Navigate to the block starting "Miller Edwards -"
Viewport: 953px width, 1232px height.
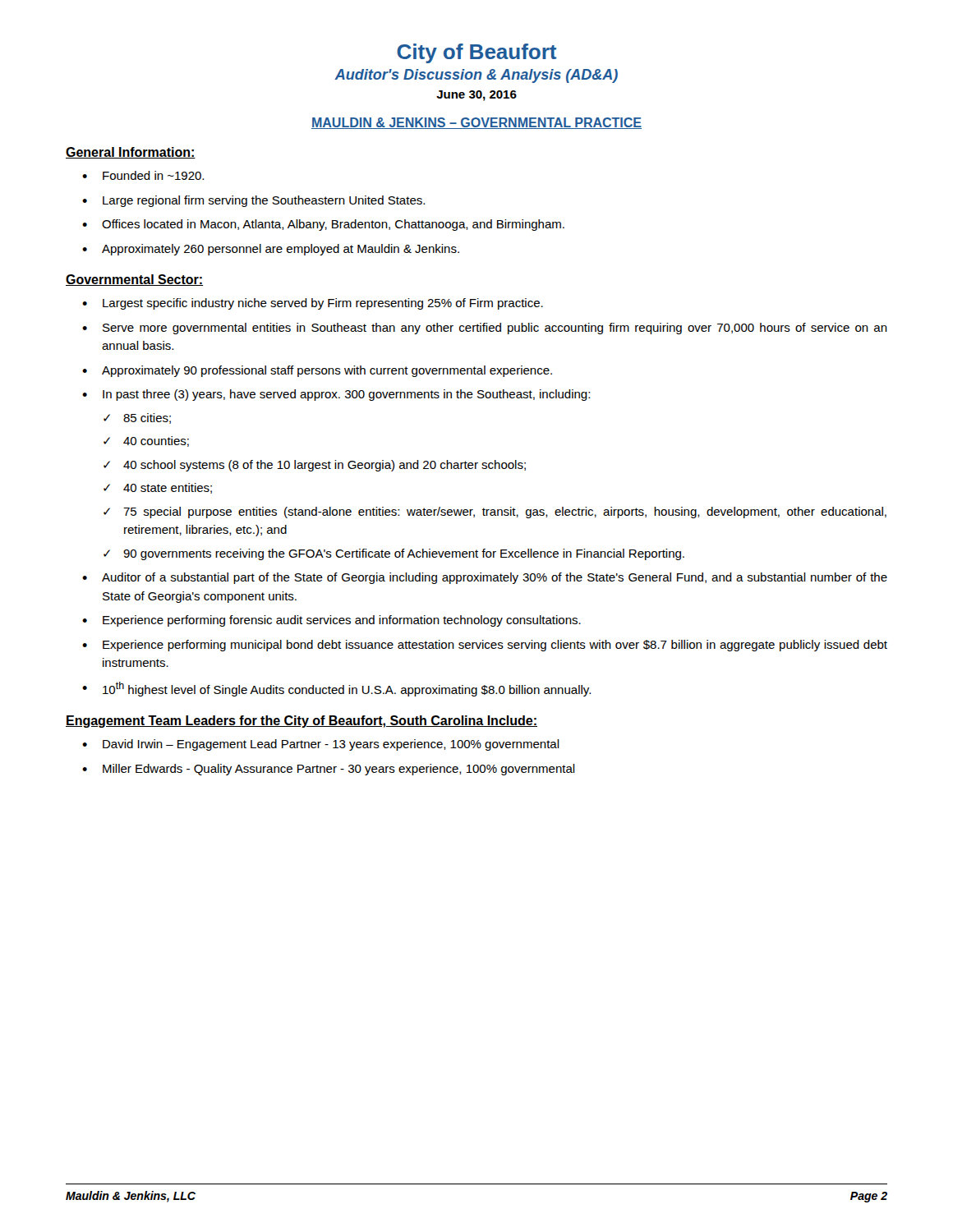click(339, 768)
